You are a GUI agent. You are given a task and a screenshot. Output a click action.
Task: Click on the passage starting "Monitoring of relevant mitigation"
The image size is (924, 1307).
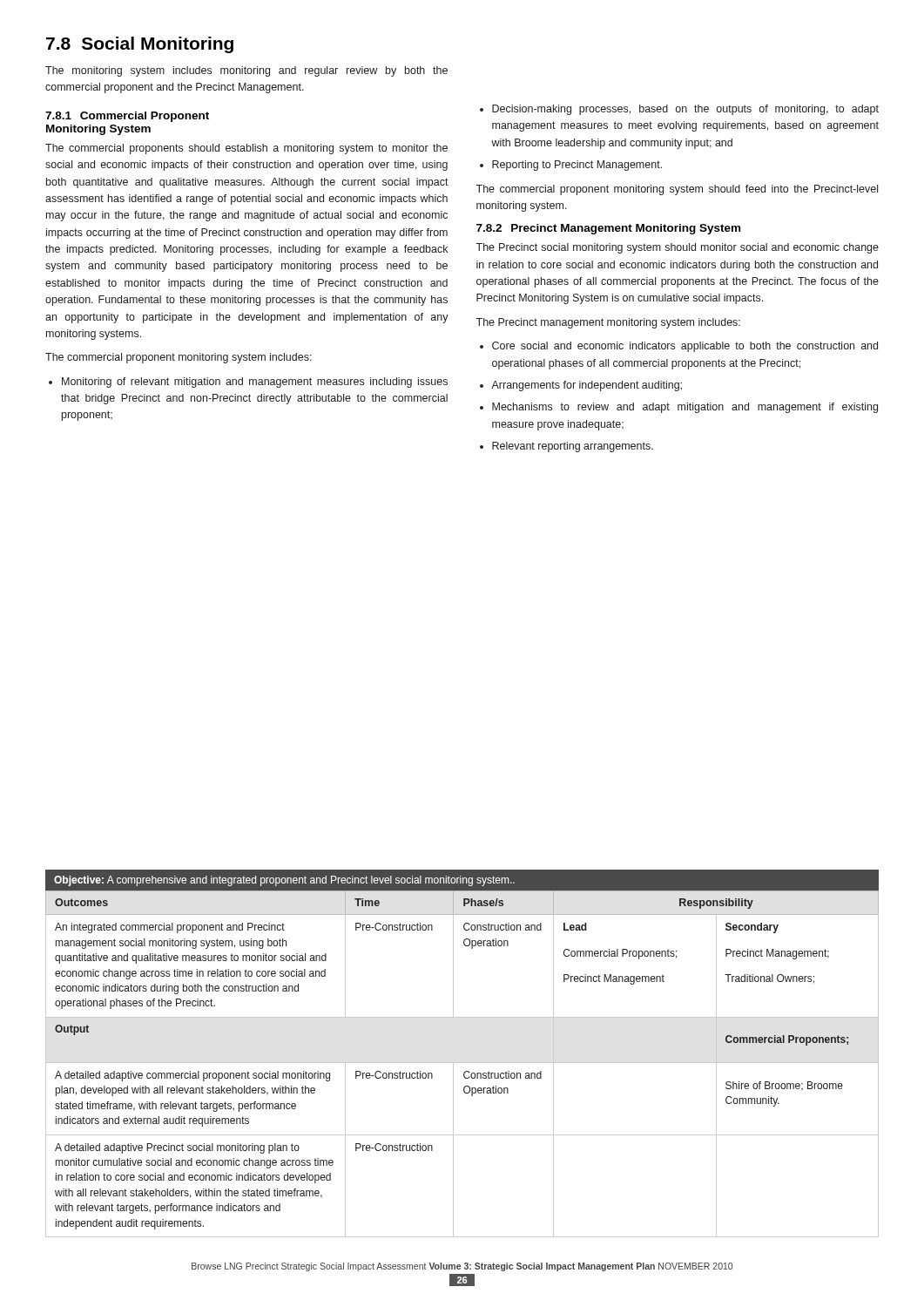click(247, 399)
